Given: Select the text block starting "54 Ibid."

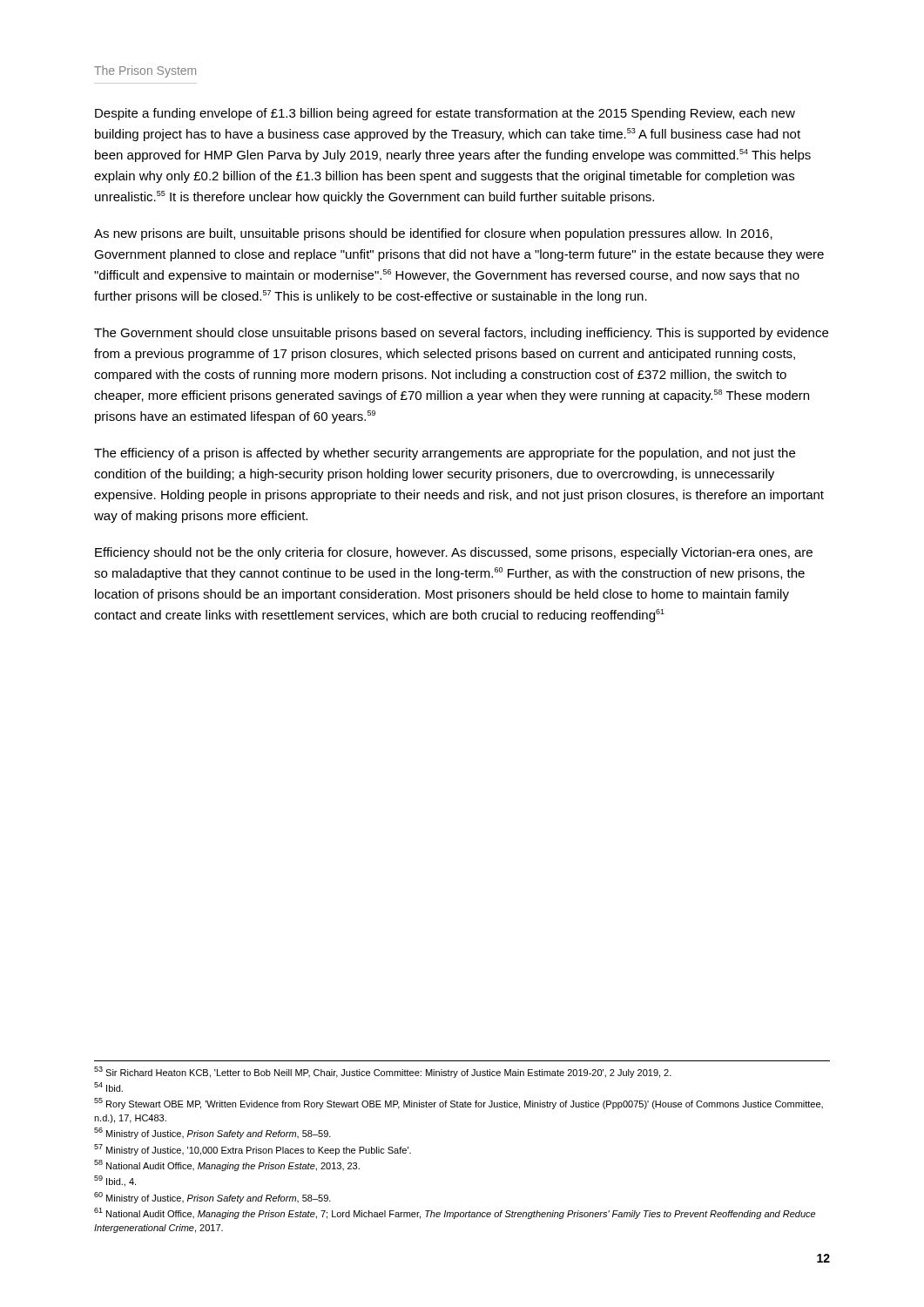Looking at the screenshot, I should tap(109, 1088).
